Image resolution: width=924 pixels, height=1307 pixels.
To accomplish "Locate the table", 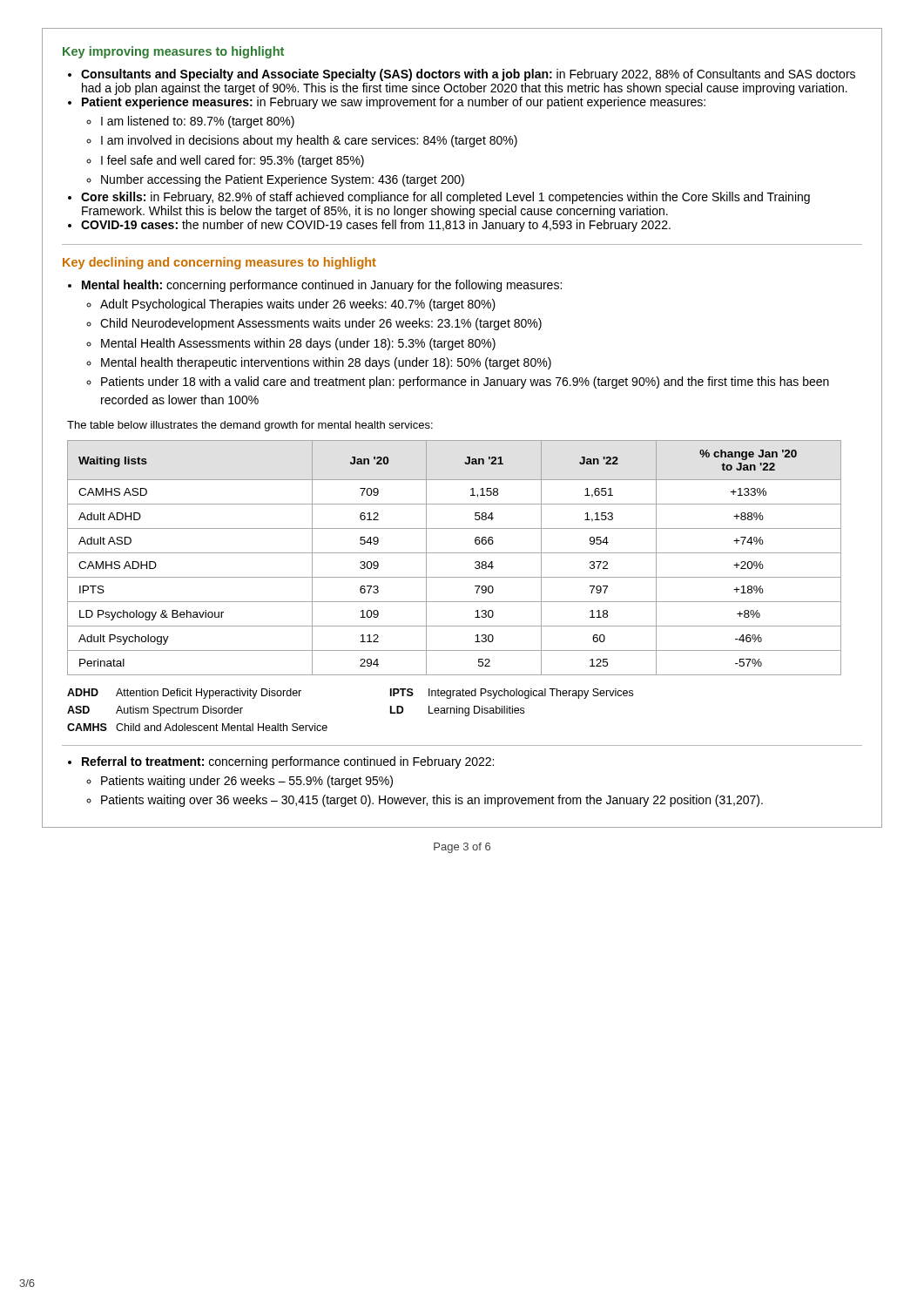I will point(462,558).
